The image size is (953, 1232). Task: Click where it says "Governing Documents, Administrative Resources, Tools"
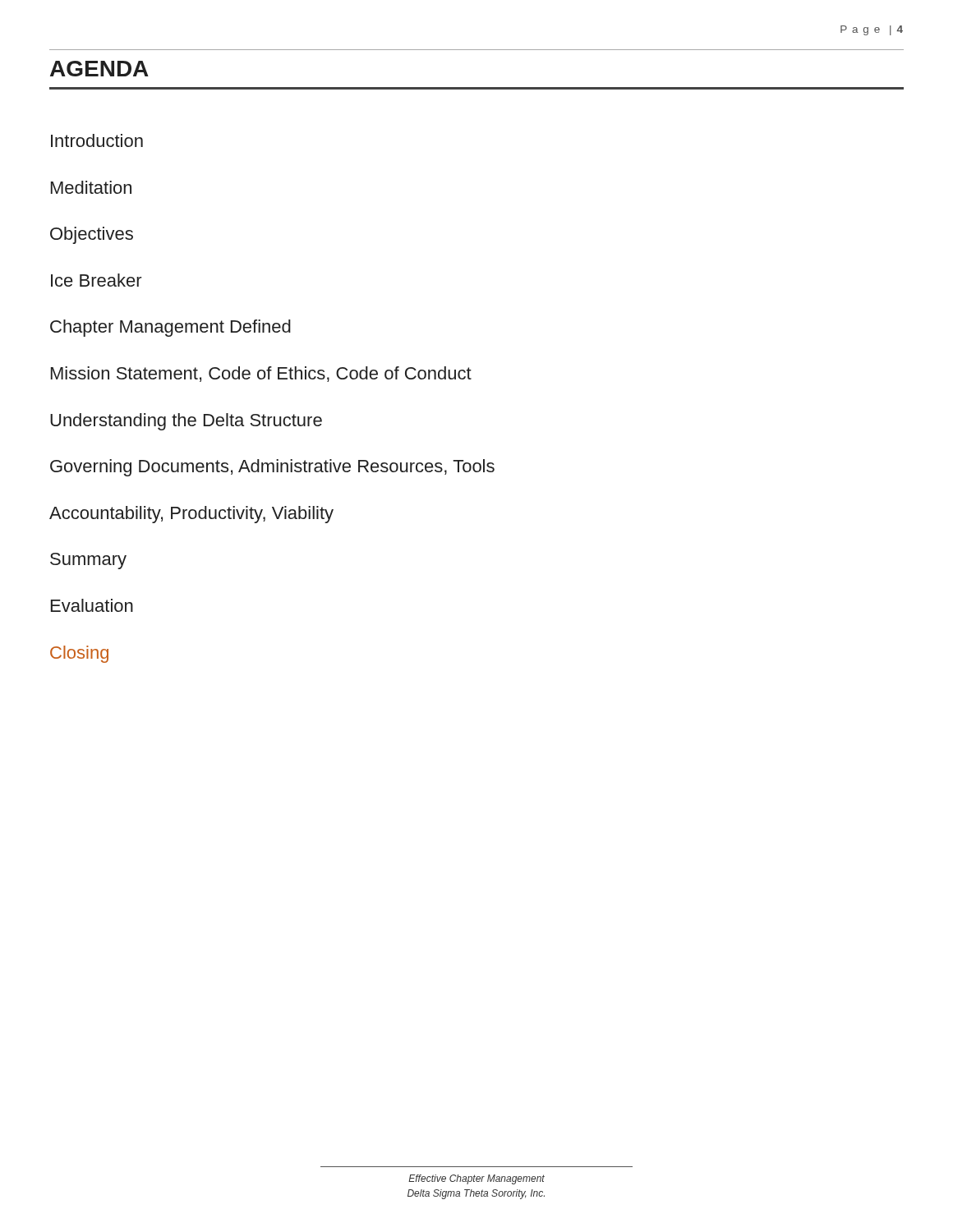(x=272, y=466)
